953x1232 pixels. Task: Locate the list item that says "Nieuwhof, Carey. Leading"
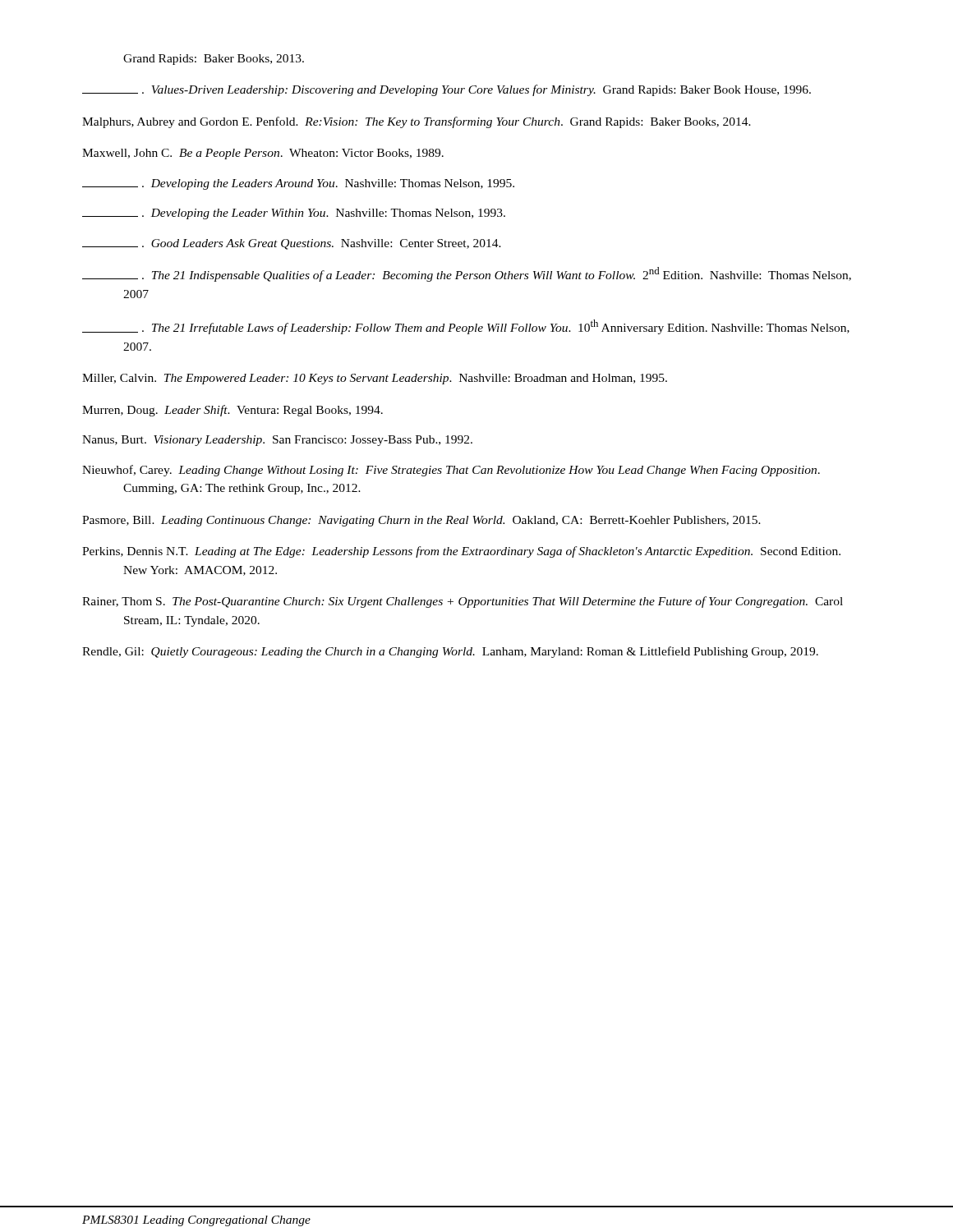pyautogui.click(x=453, y=479)
